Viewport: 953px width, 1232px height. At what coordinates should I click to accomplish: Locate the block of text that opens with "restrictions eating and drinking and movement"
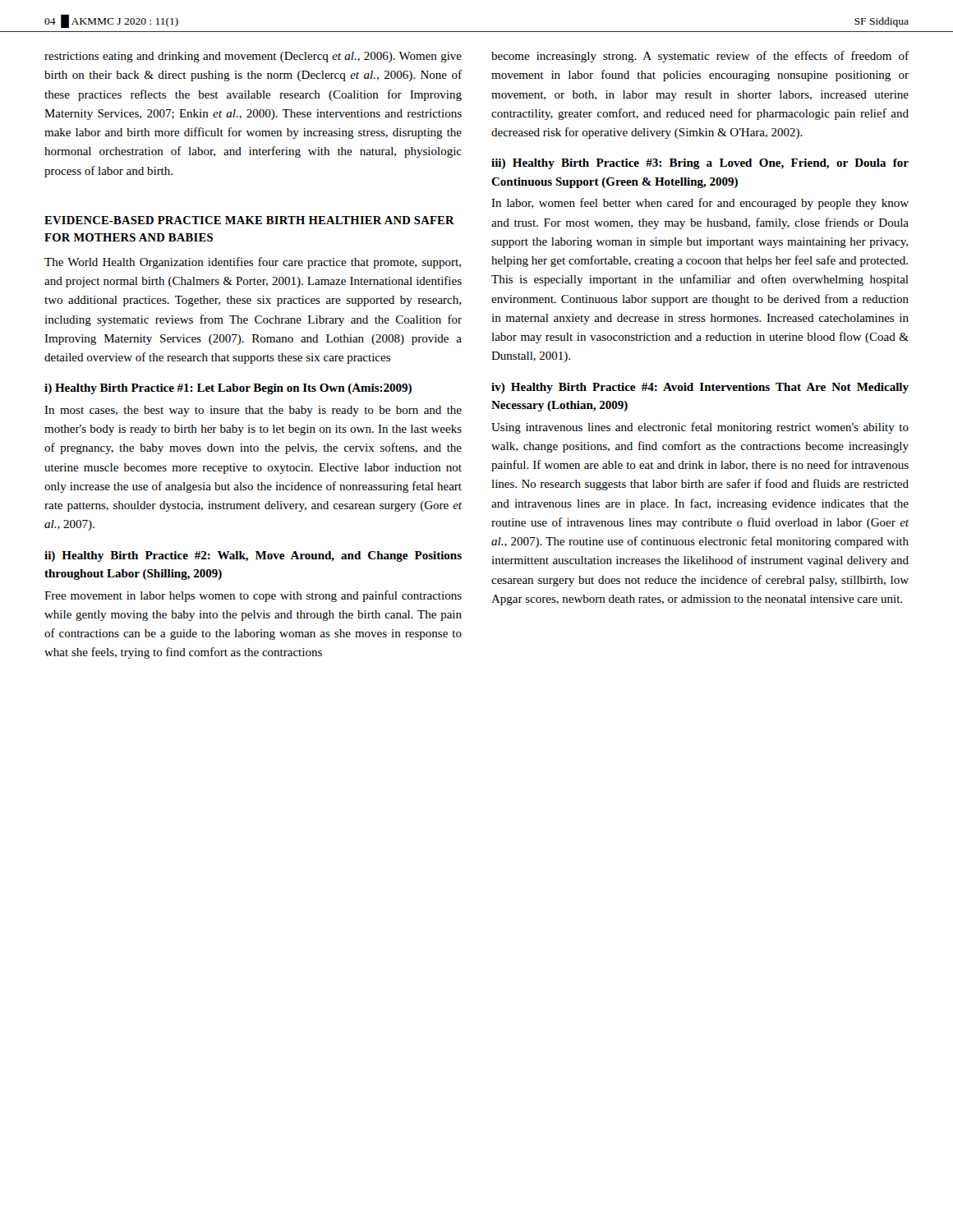pyautogui.click(x=253, y=114)
